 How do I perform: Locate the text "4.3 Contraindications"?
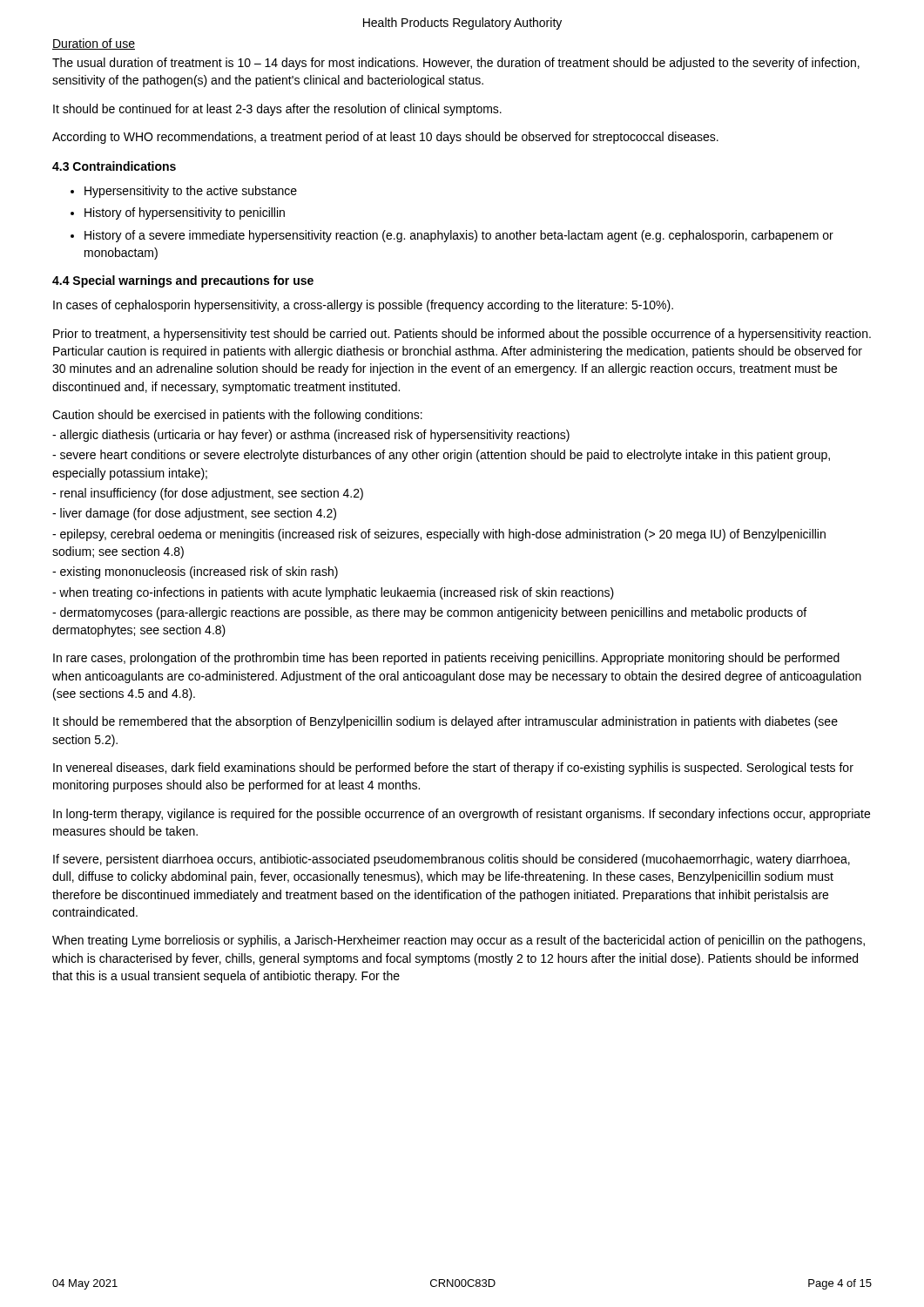(x=114, y=167)
